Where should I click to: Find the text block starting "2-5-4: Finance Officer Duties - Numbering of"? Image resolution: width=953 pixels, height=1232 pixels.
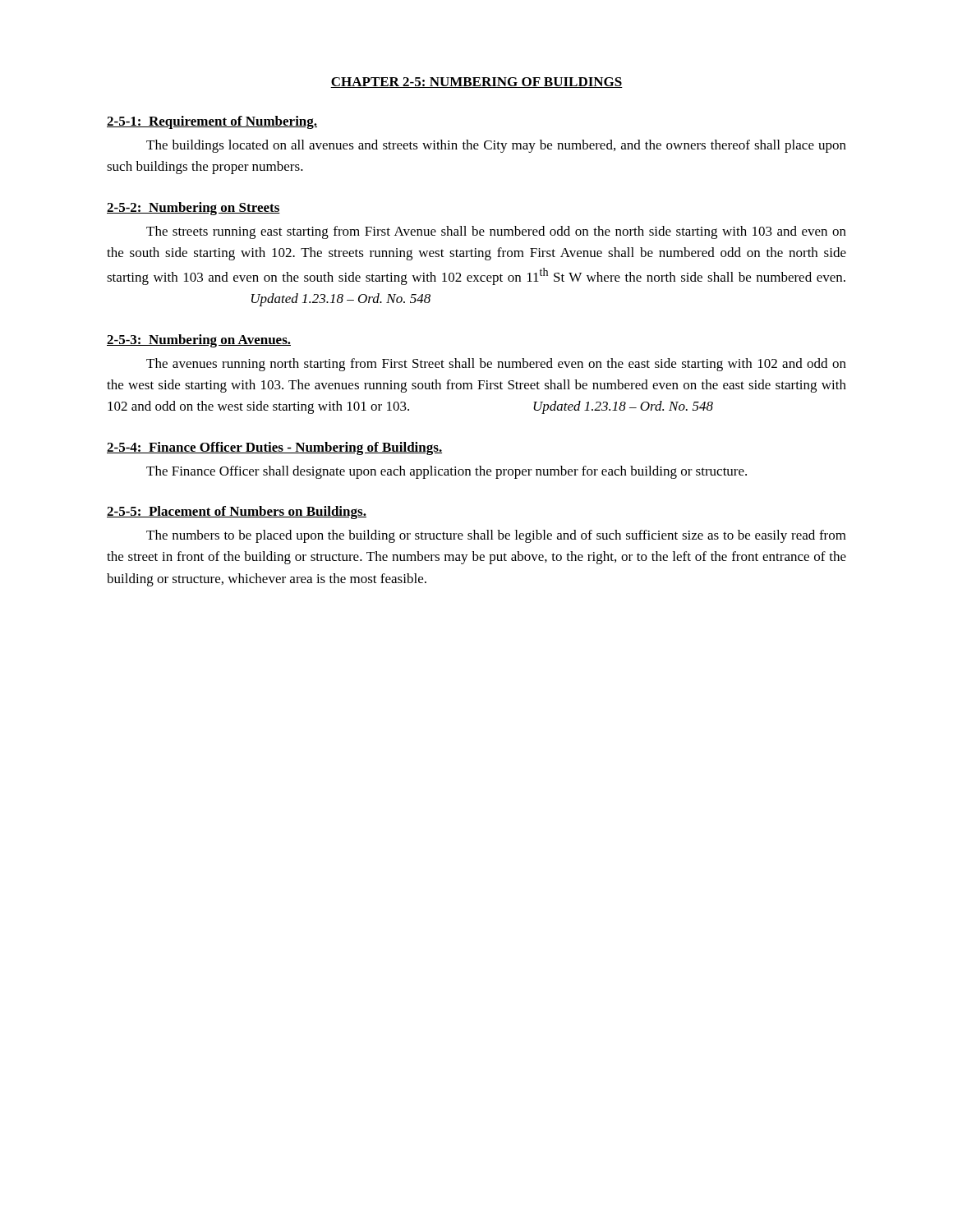pos(274,447)
